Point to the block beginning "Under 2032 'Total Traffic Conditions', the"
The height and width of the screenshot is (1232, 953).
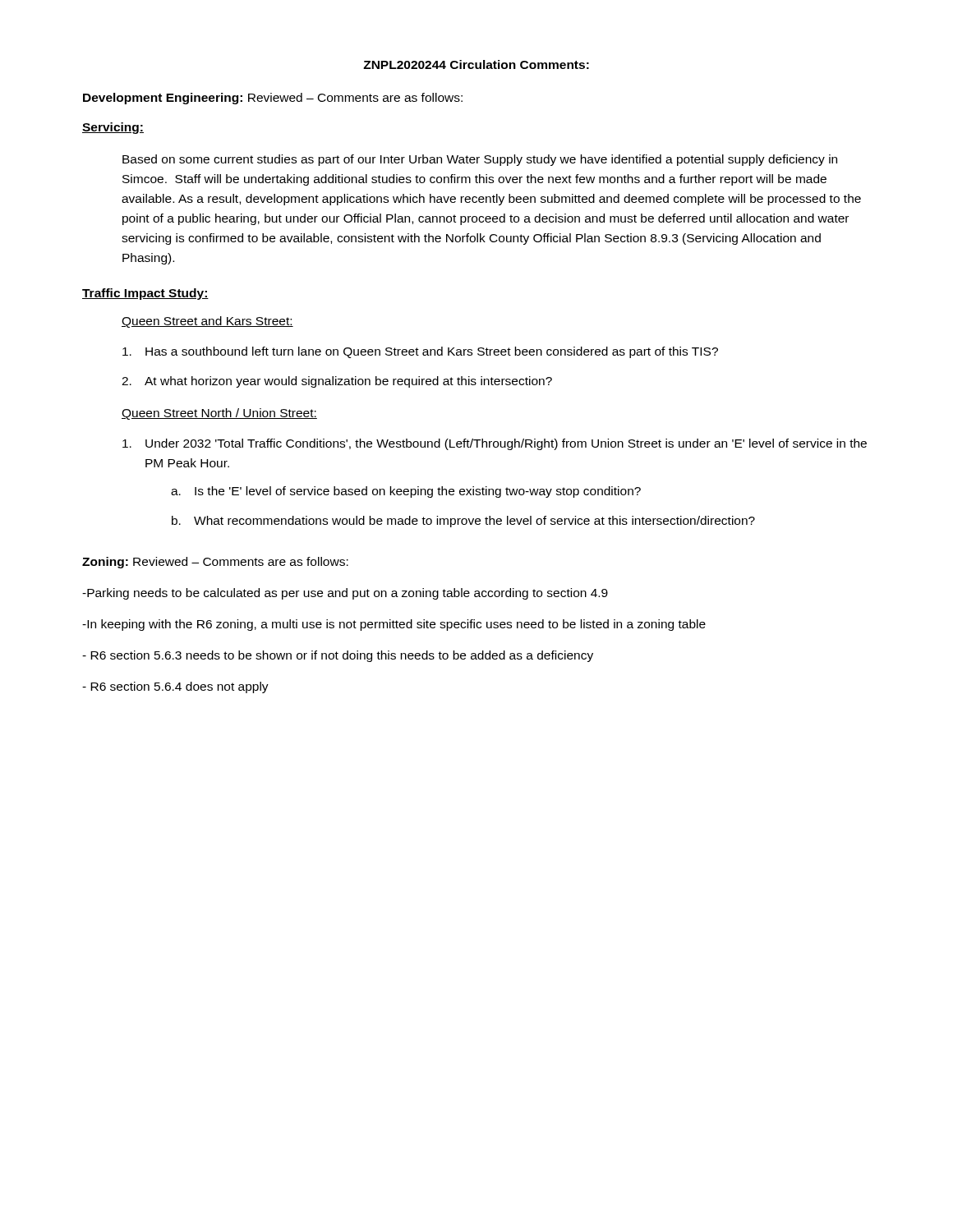(496, 485)
